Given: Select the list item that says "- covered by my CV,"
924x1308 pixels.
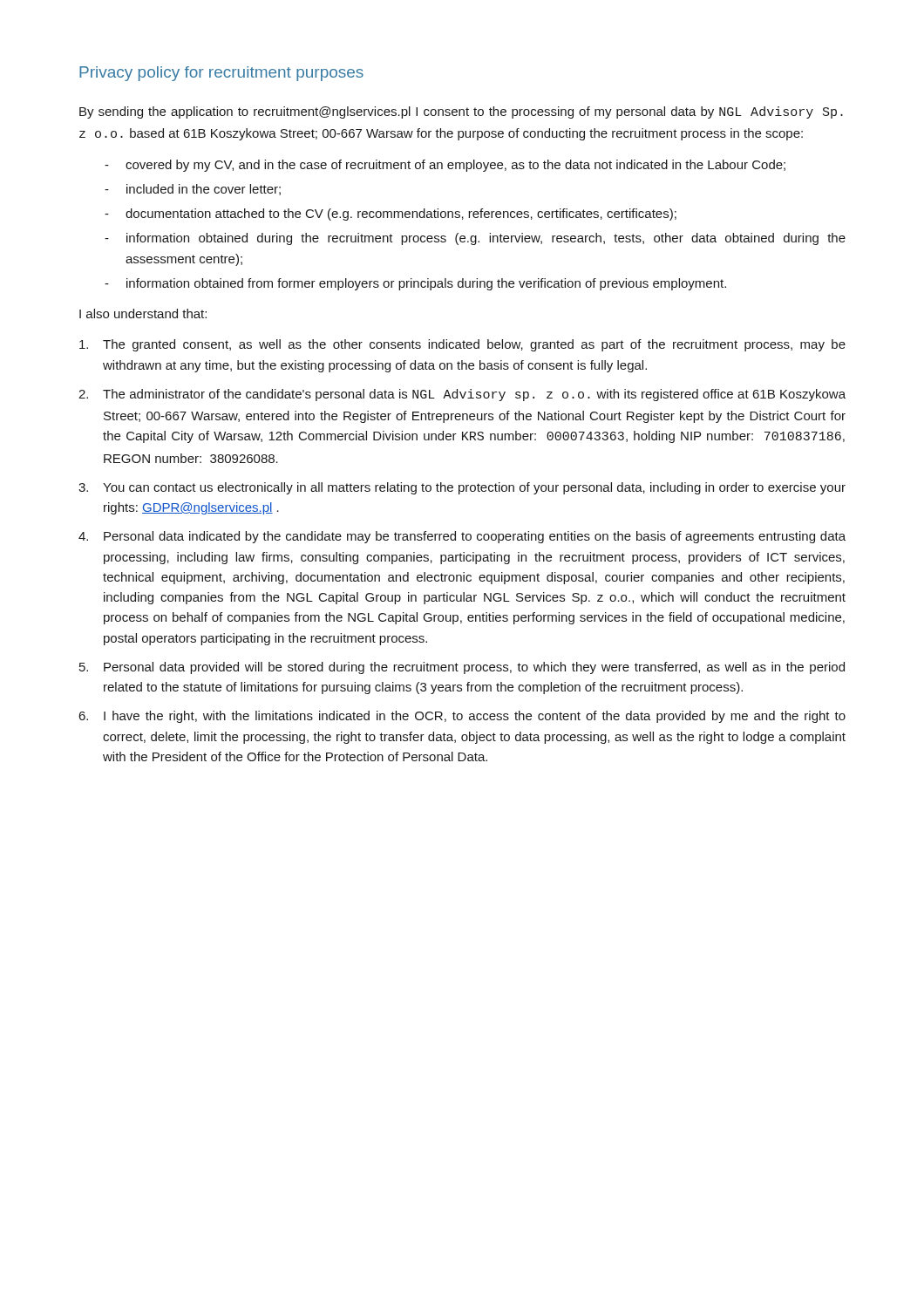Looking at the screenshot, I should click(x=475, y=164).
